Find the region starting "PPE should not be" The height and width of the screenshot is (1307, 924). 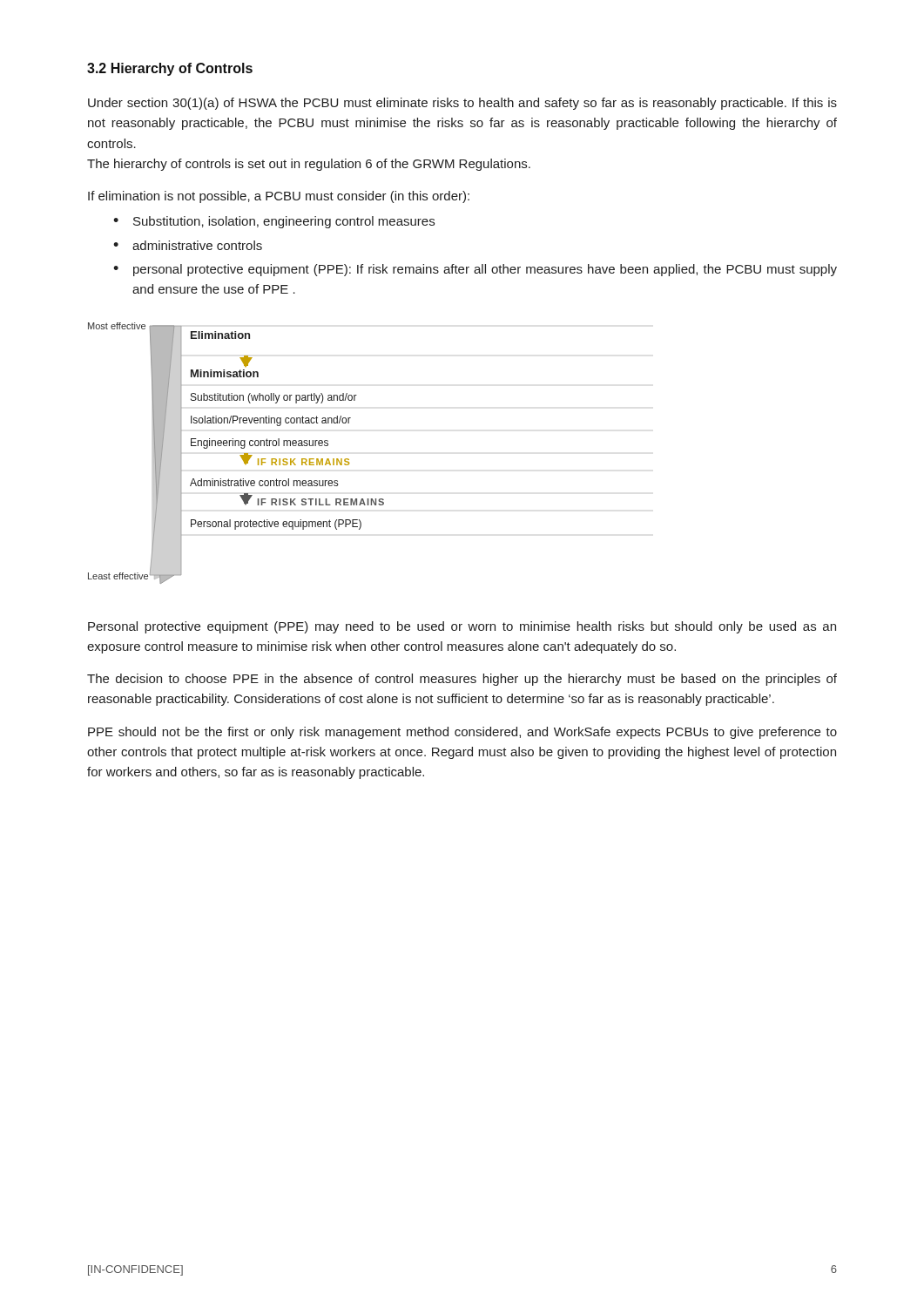click(462, 751)
